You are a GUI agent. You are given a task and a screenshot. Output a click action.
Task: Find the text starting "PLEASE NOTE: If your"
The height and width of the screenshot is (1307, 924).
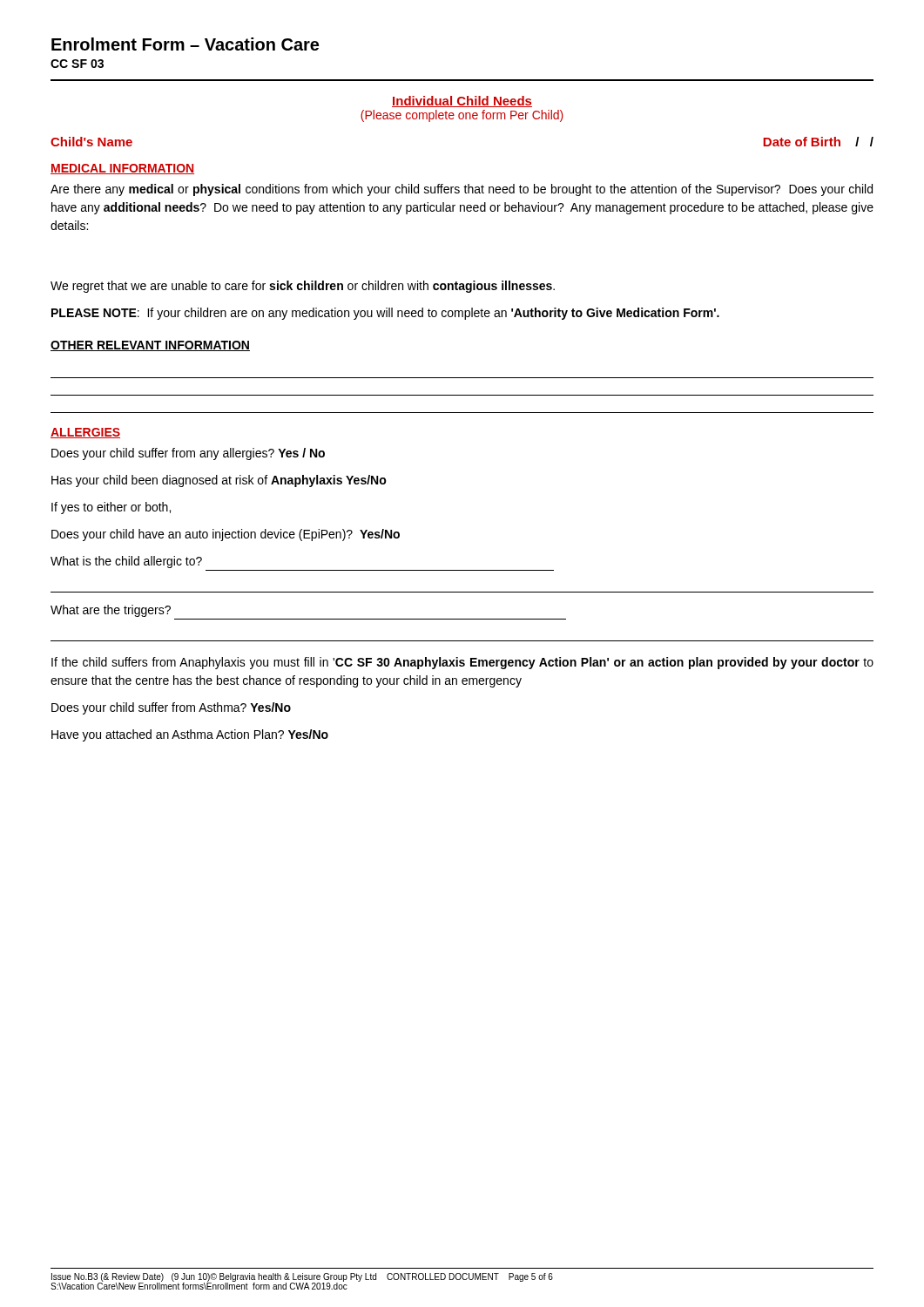pos(385,313)
